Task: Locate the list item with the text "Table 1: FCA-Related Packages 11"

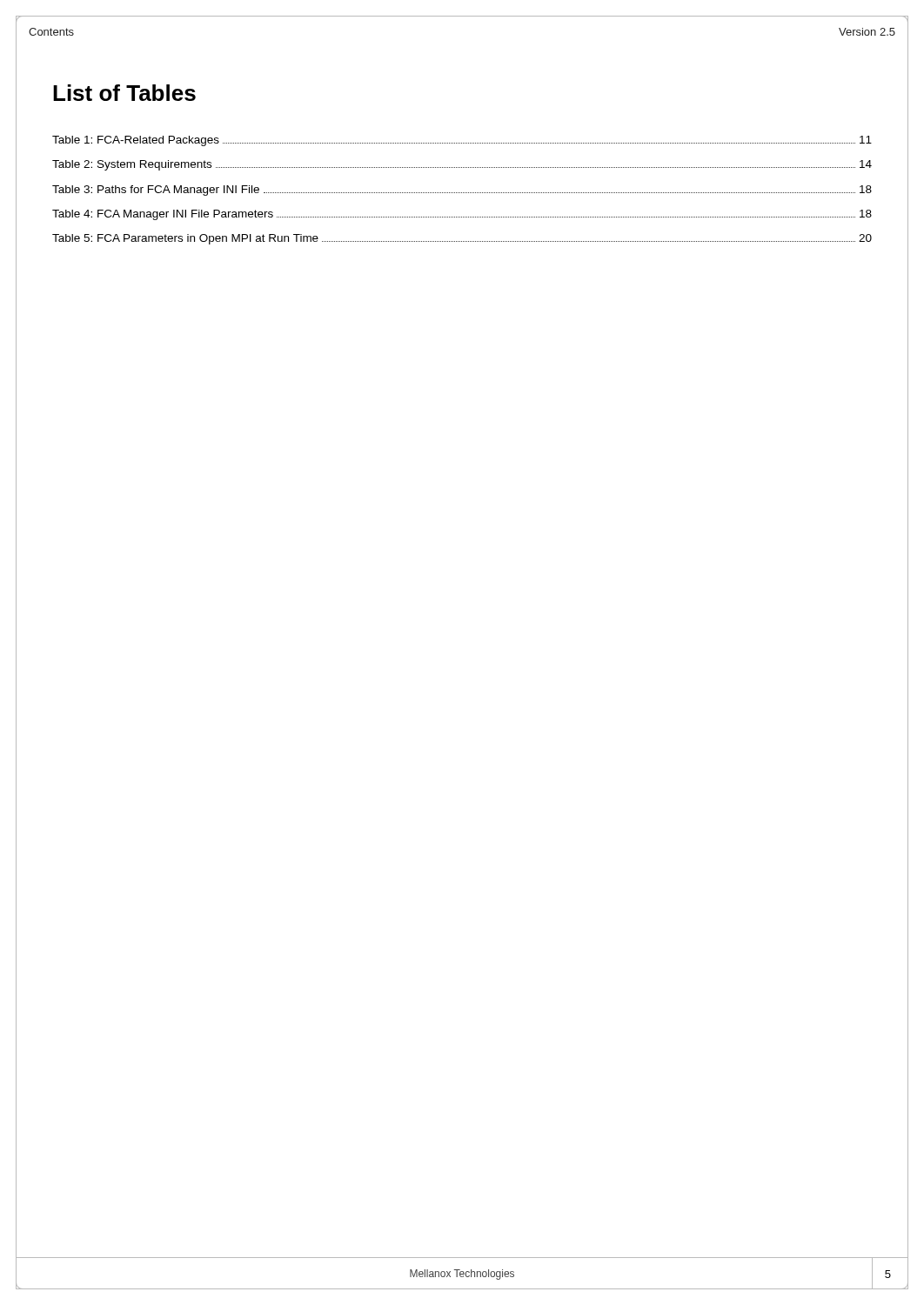Action: pyautogui.click(x=462, y=140)
